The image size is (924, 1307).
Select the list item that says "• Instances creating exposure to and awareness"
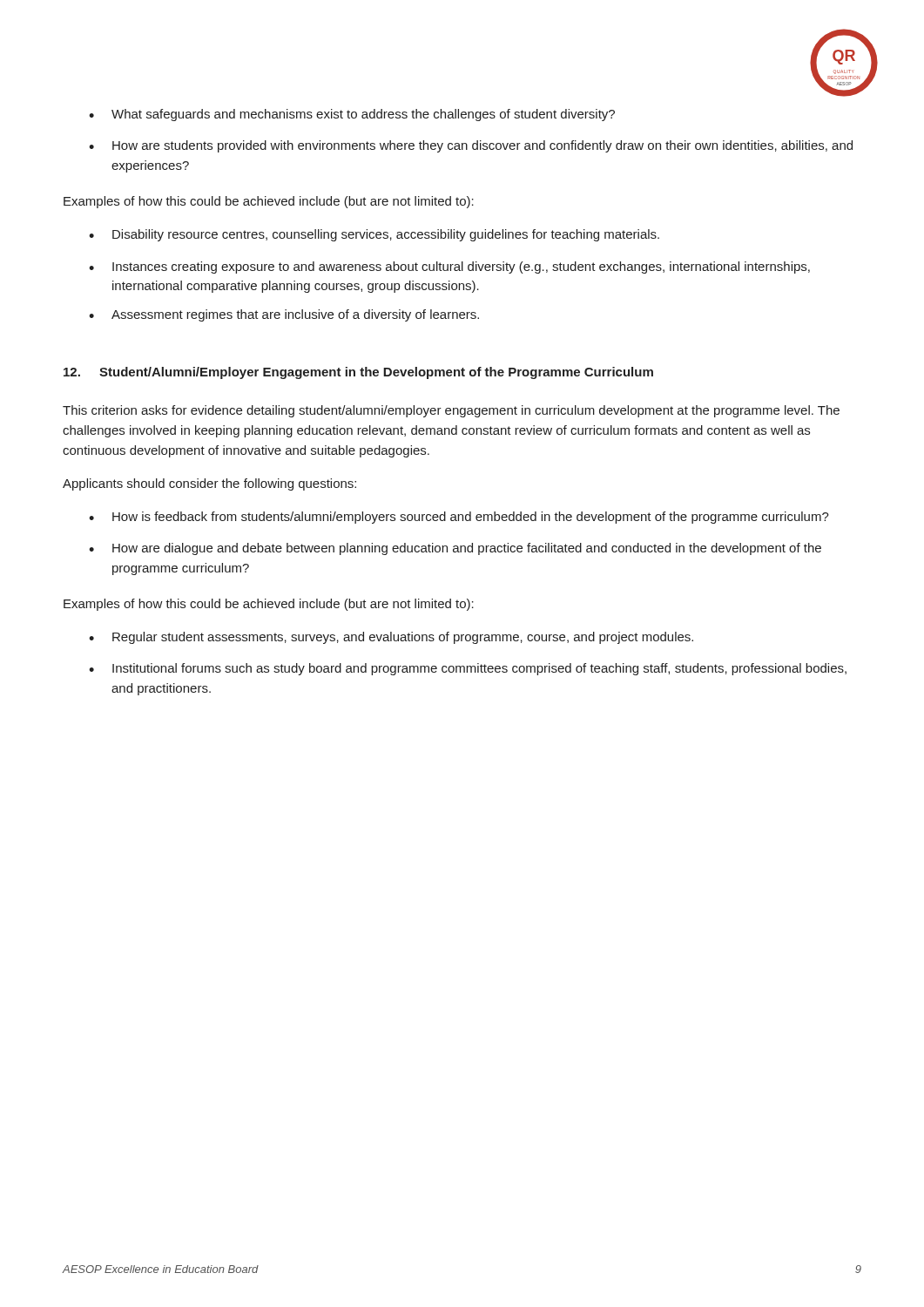pos(475,276)
